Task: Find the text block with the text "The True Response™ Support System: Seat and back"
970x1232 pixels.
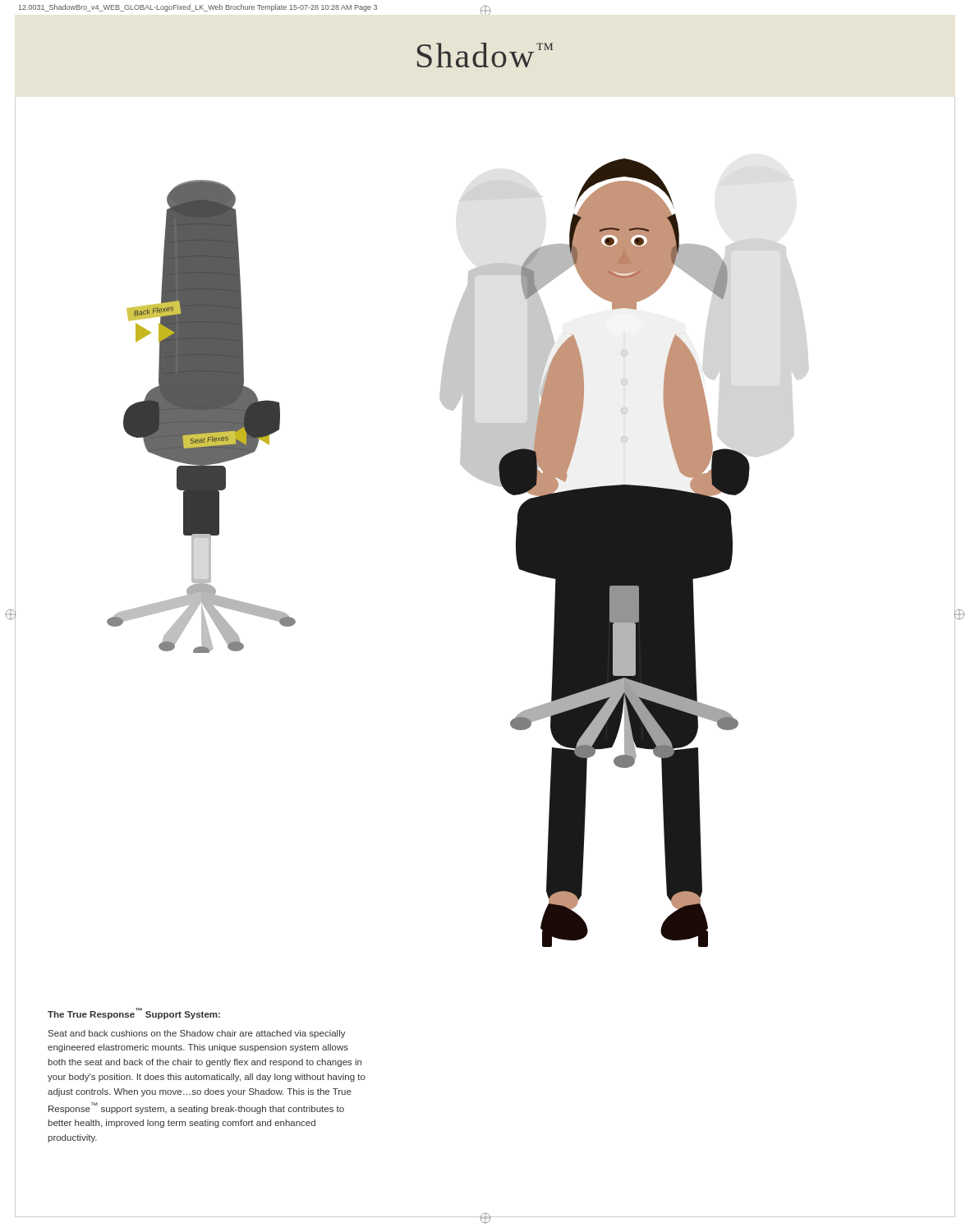Action: 208,1076
